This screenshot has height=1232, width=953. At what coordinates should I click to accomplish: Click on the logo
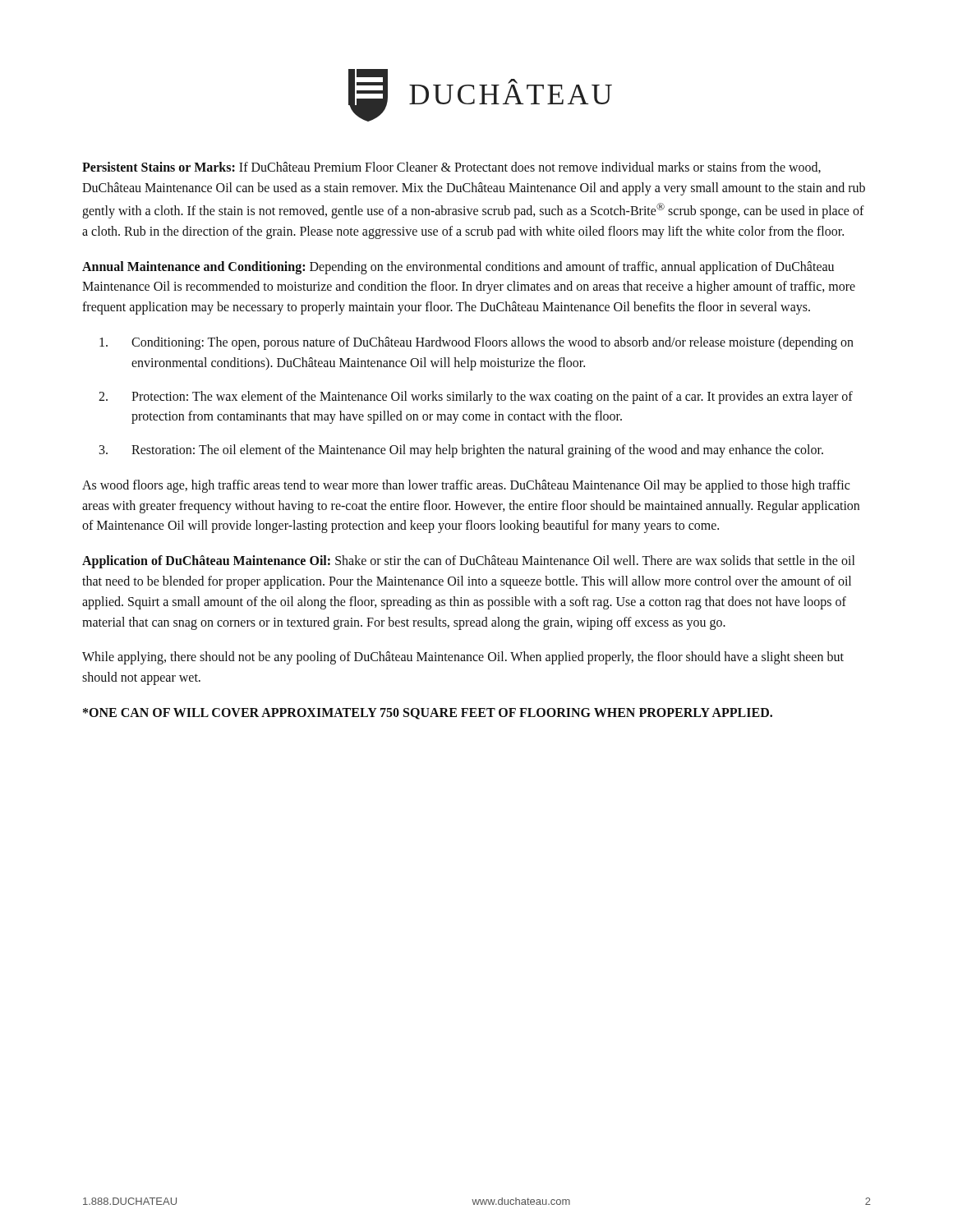click(476, 94)
